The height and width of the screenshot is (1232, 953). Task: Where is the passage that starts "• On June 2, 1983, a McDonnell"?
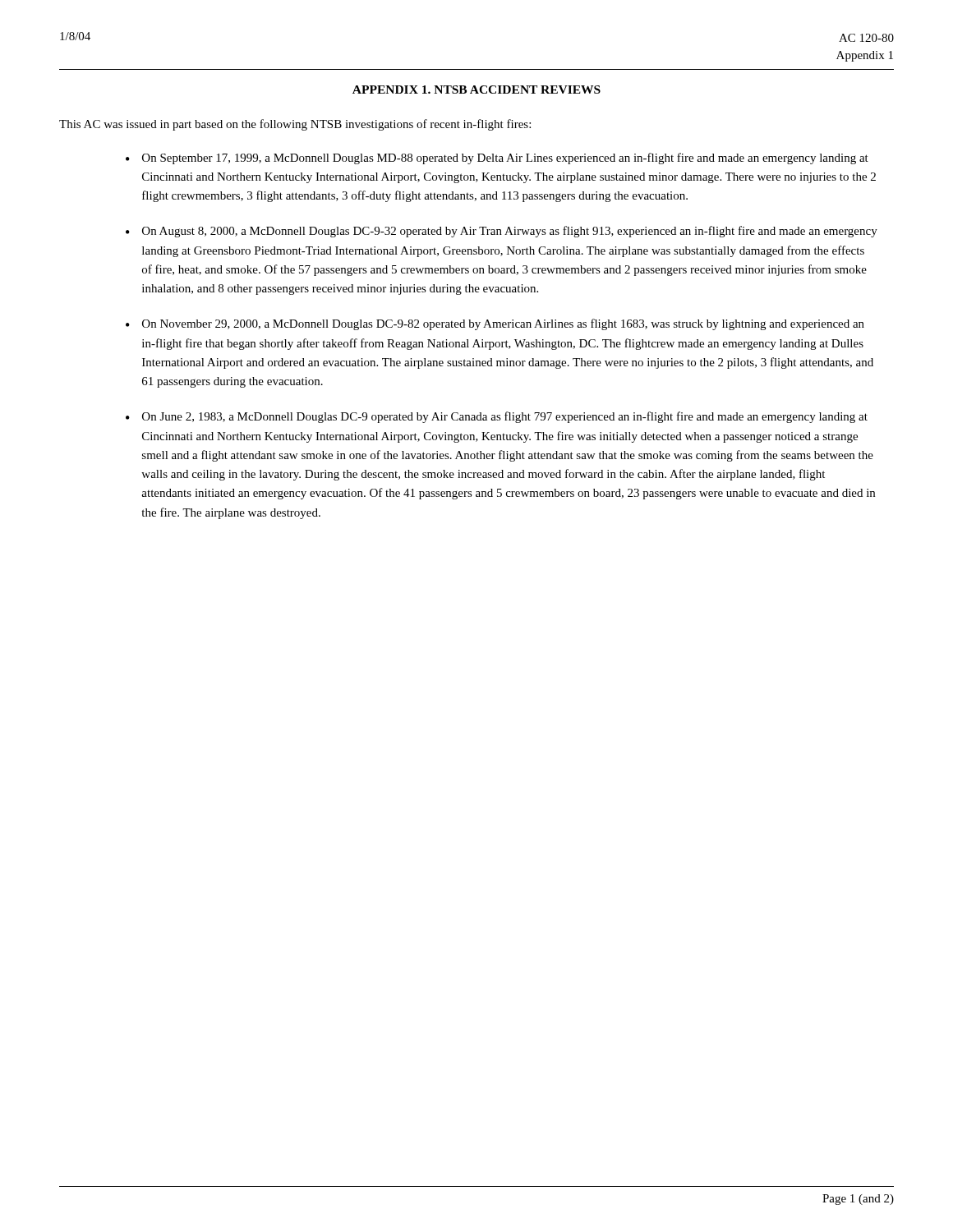(x=501, y=465)
